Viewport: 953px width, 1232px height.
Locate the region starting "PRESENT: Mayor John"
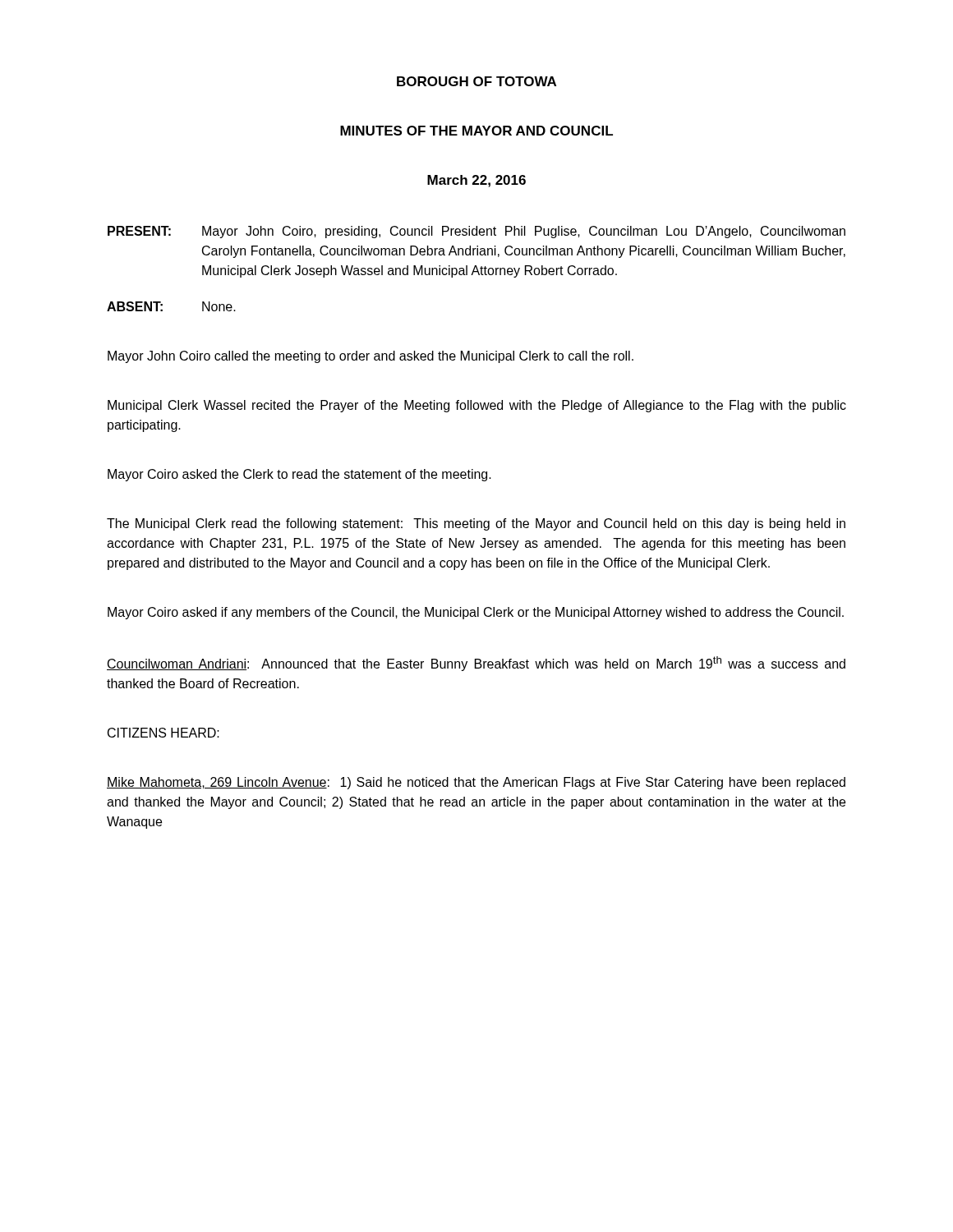(476, 251)
